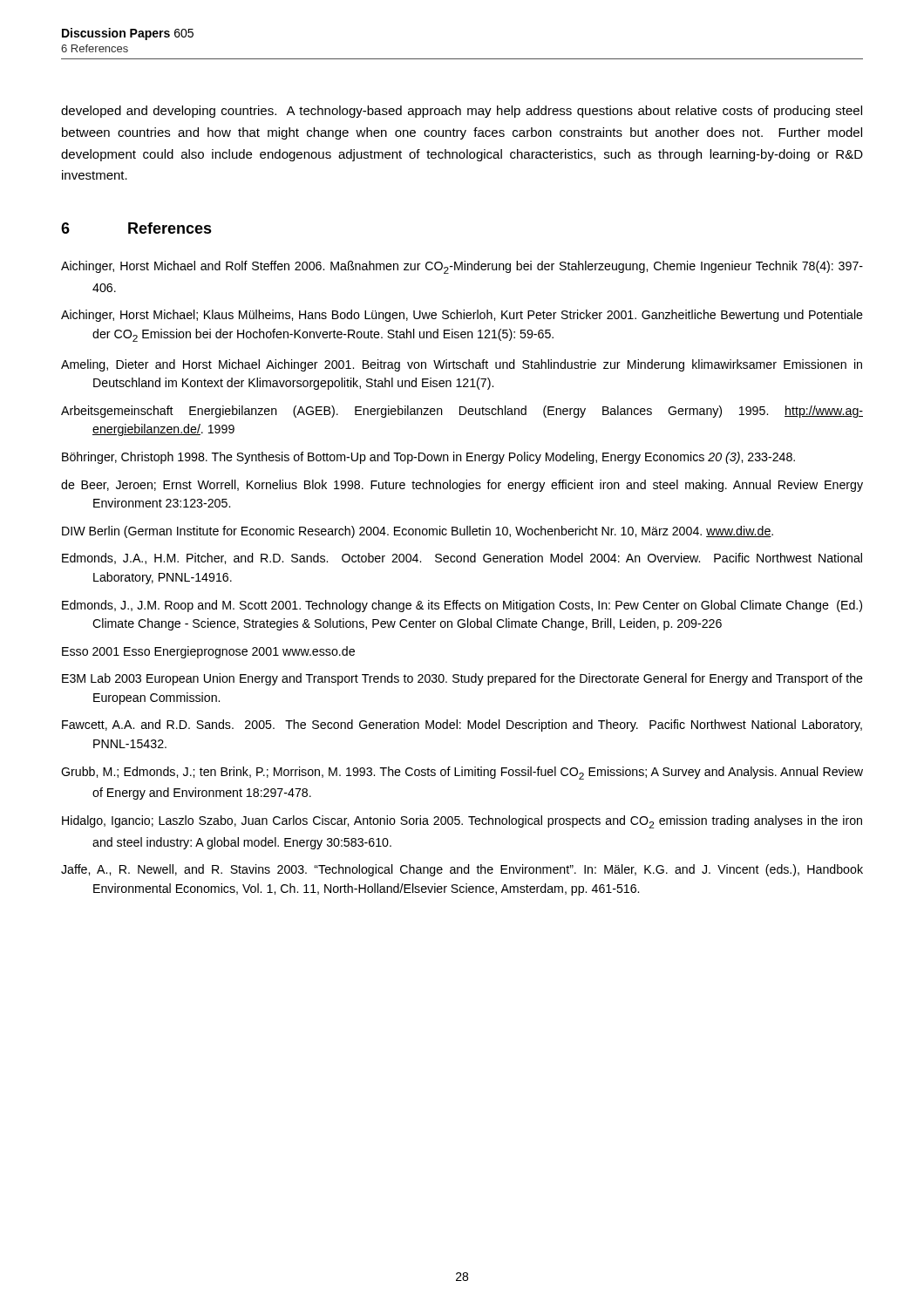This screenshot has height=1308, width=924.
Task: Locate the passage starting "Aichinger, Horst Michael;"
Action: [x=462, y=326]
